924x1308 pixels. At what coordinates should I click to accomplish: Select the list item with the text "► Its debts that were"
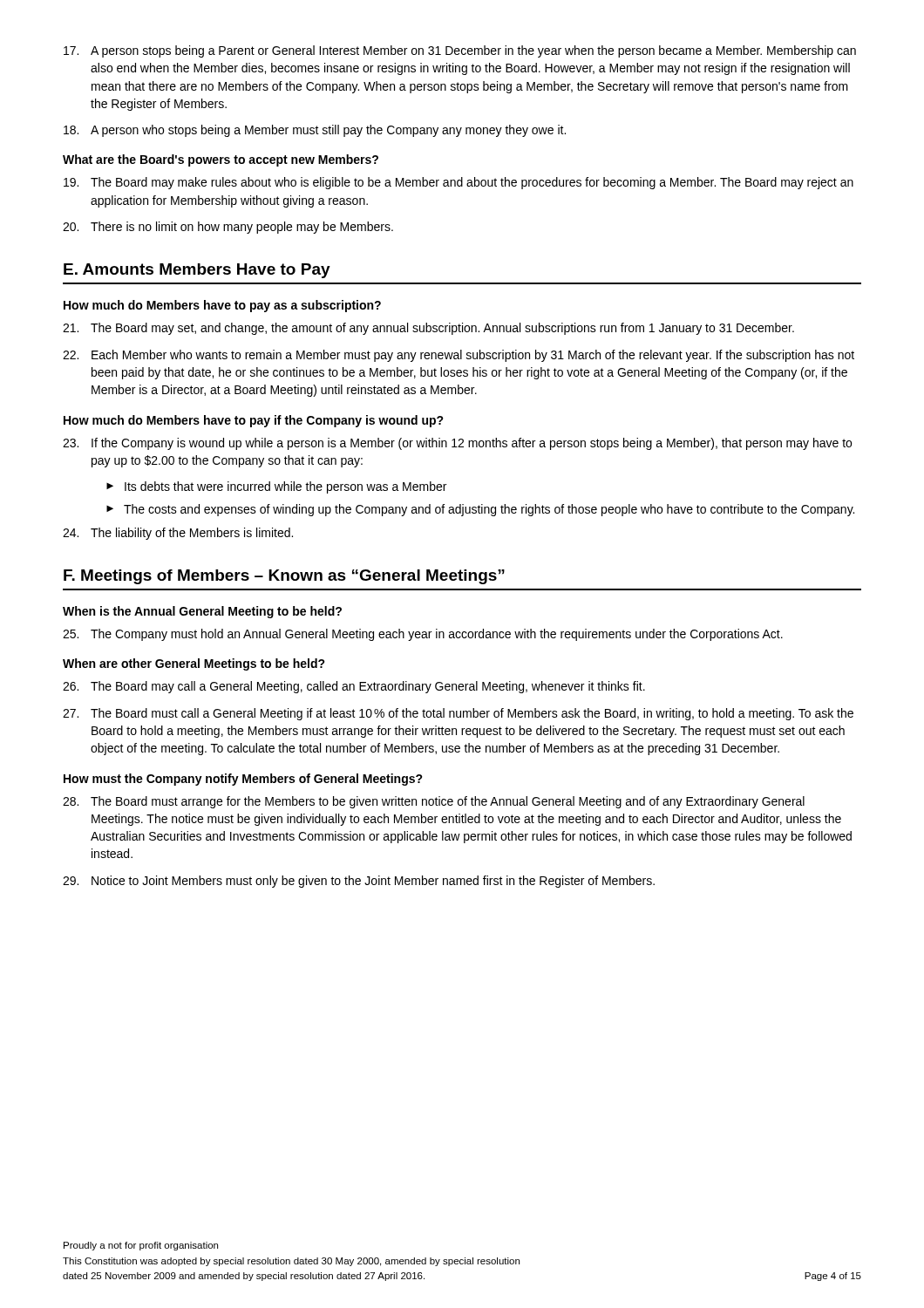pos(276,487)
